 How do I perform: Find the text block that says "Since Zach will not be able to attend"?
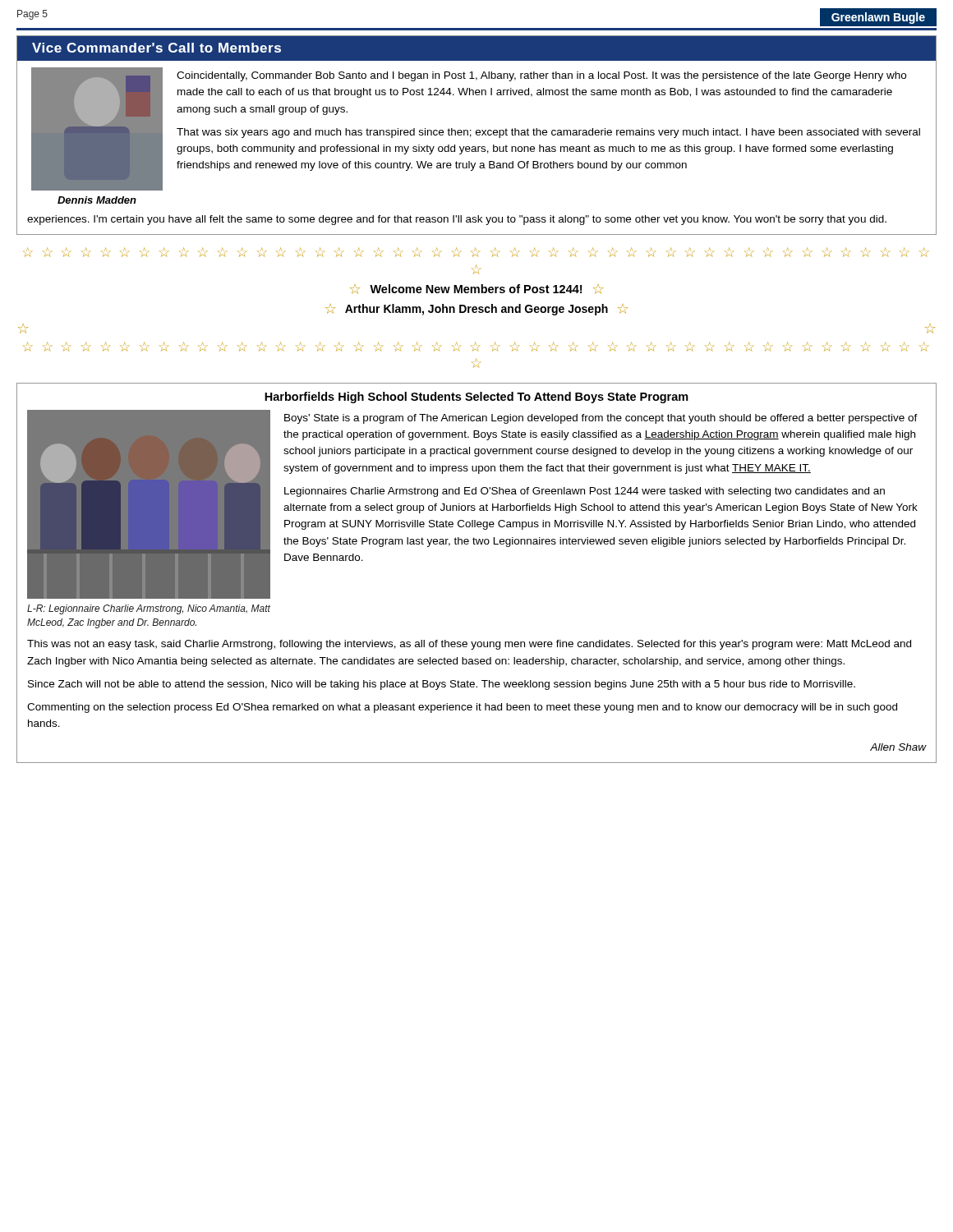click(442, 684)
